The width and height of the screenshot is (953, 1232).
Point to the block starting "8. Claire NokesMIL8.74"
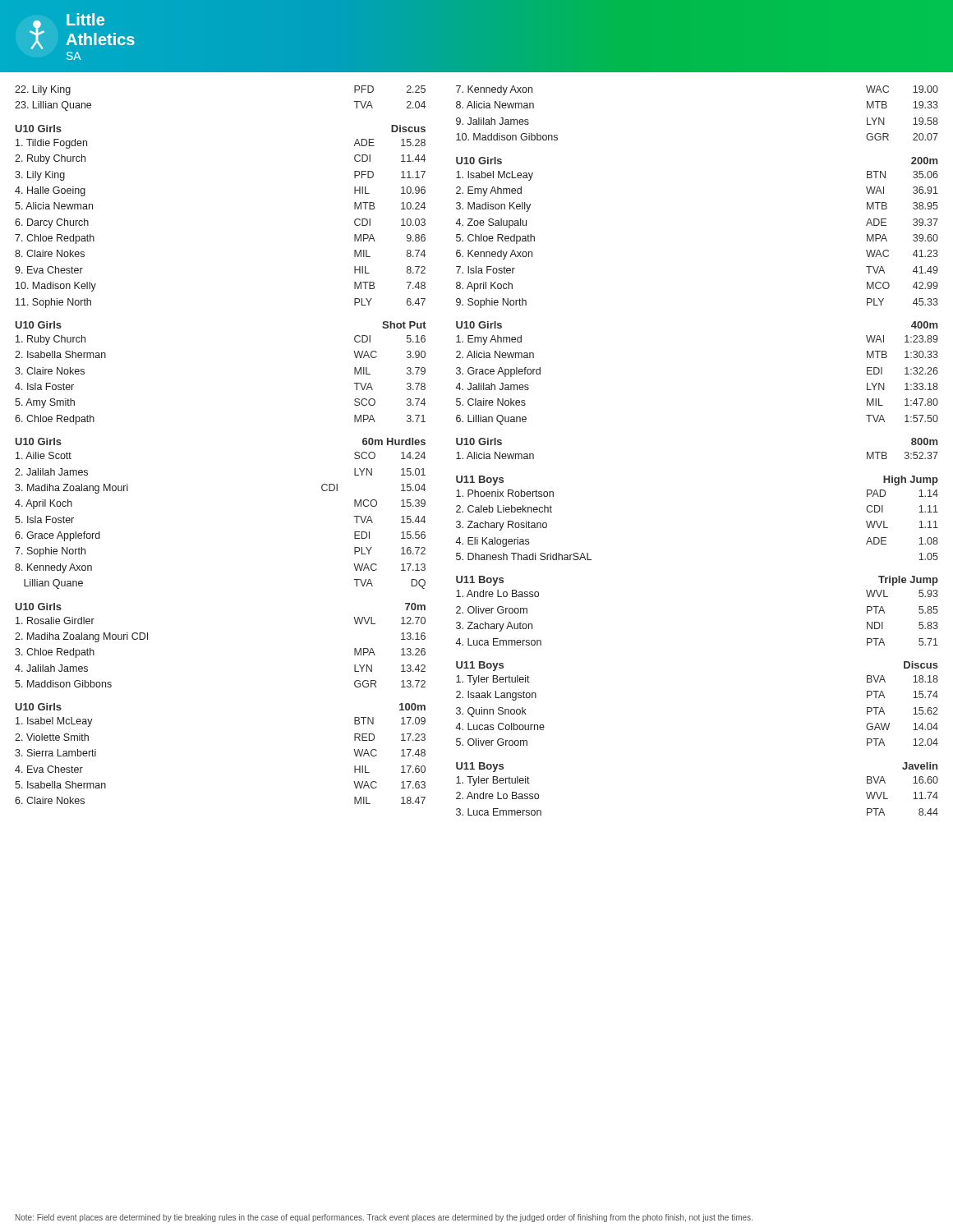point(48,253)
